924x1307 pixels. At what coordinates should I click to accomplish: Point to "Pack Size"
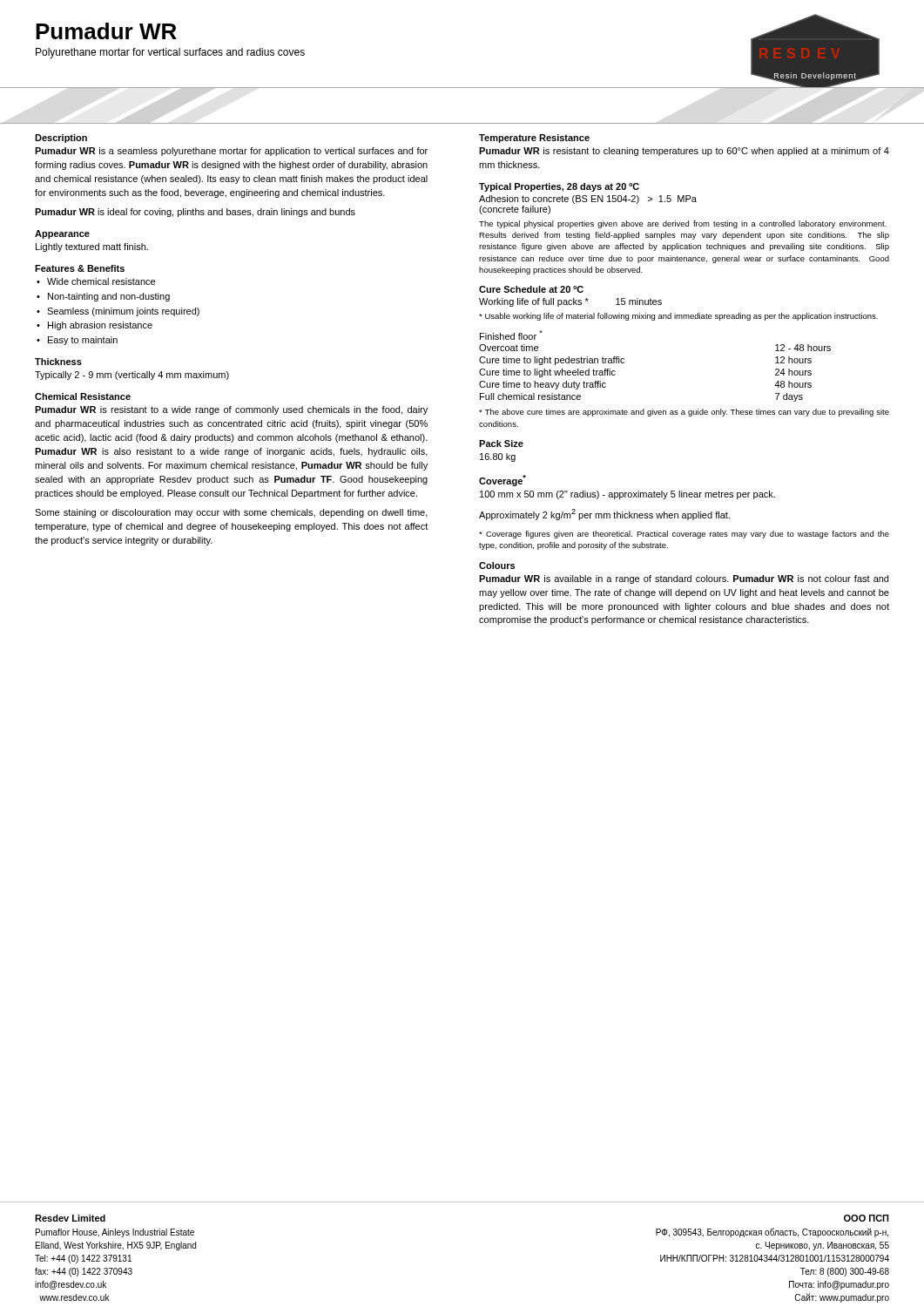[x=501, y=443]
